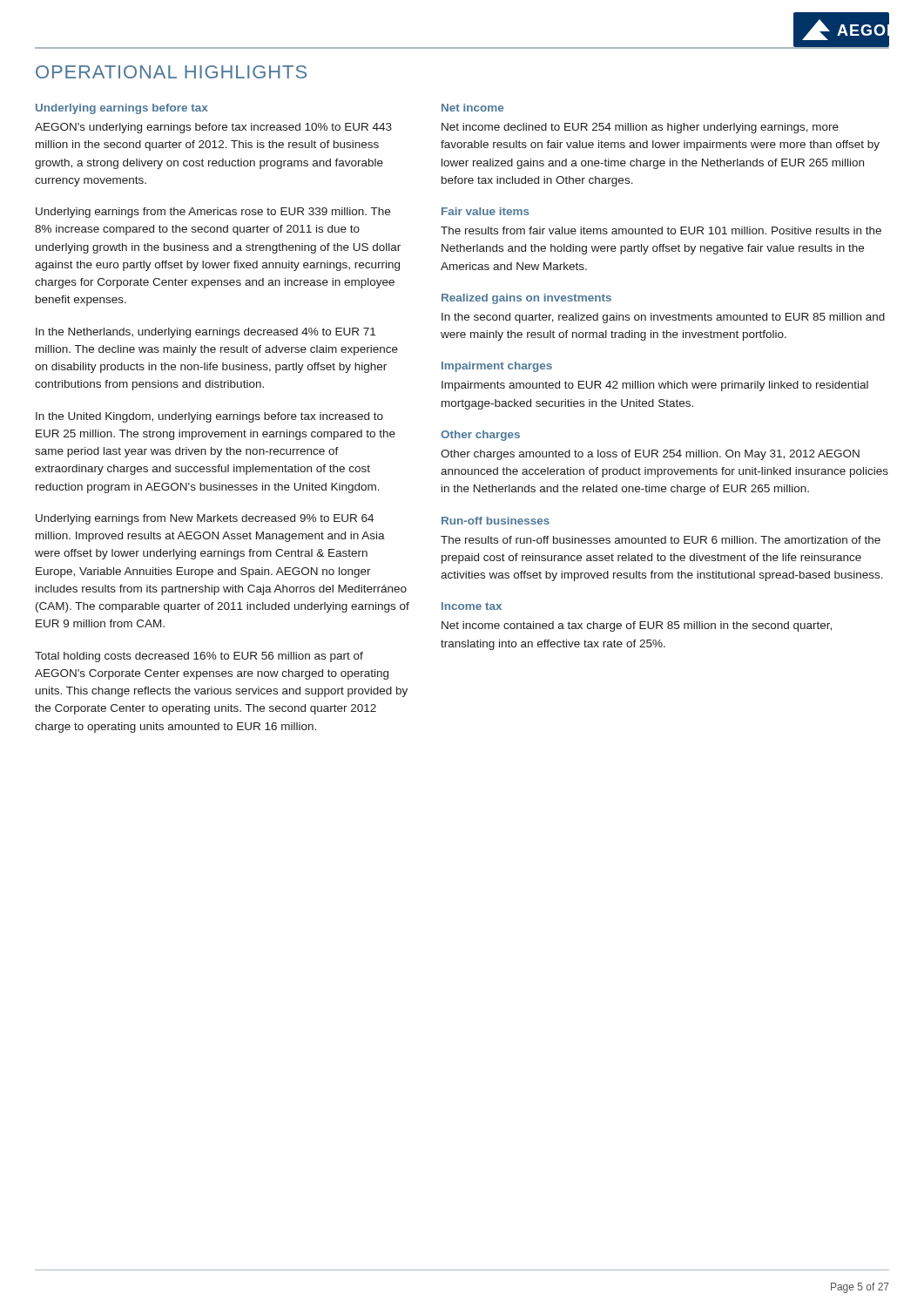Select the title with the text "OPERATIONAL HIGHLIGHTS"
Image resolution: width=924 pixels, height=1307 pixels.
point(172,72)
